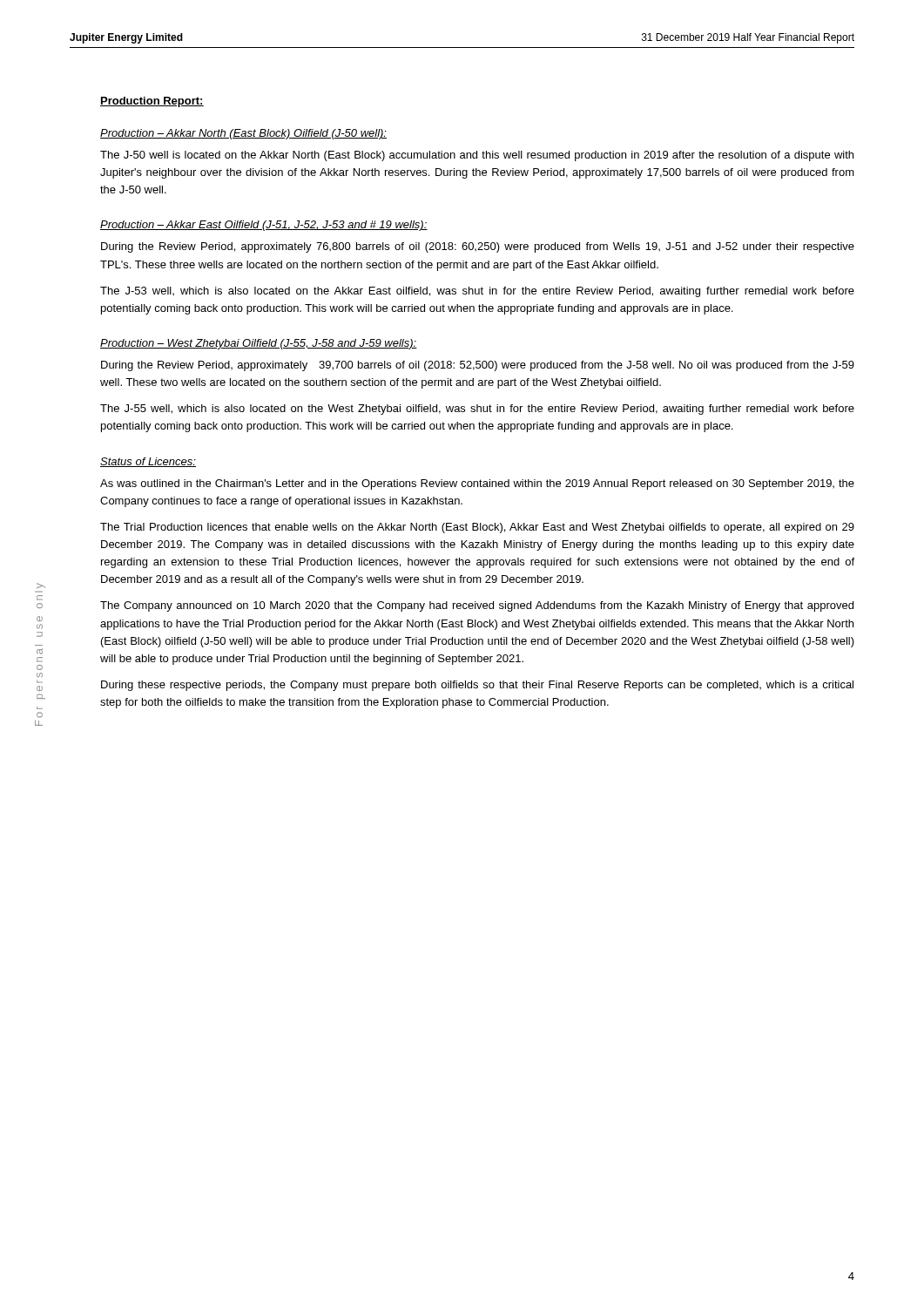Click on the text block starting "Status of Licences:"

[148, 461]
